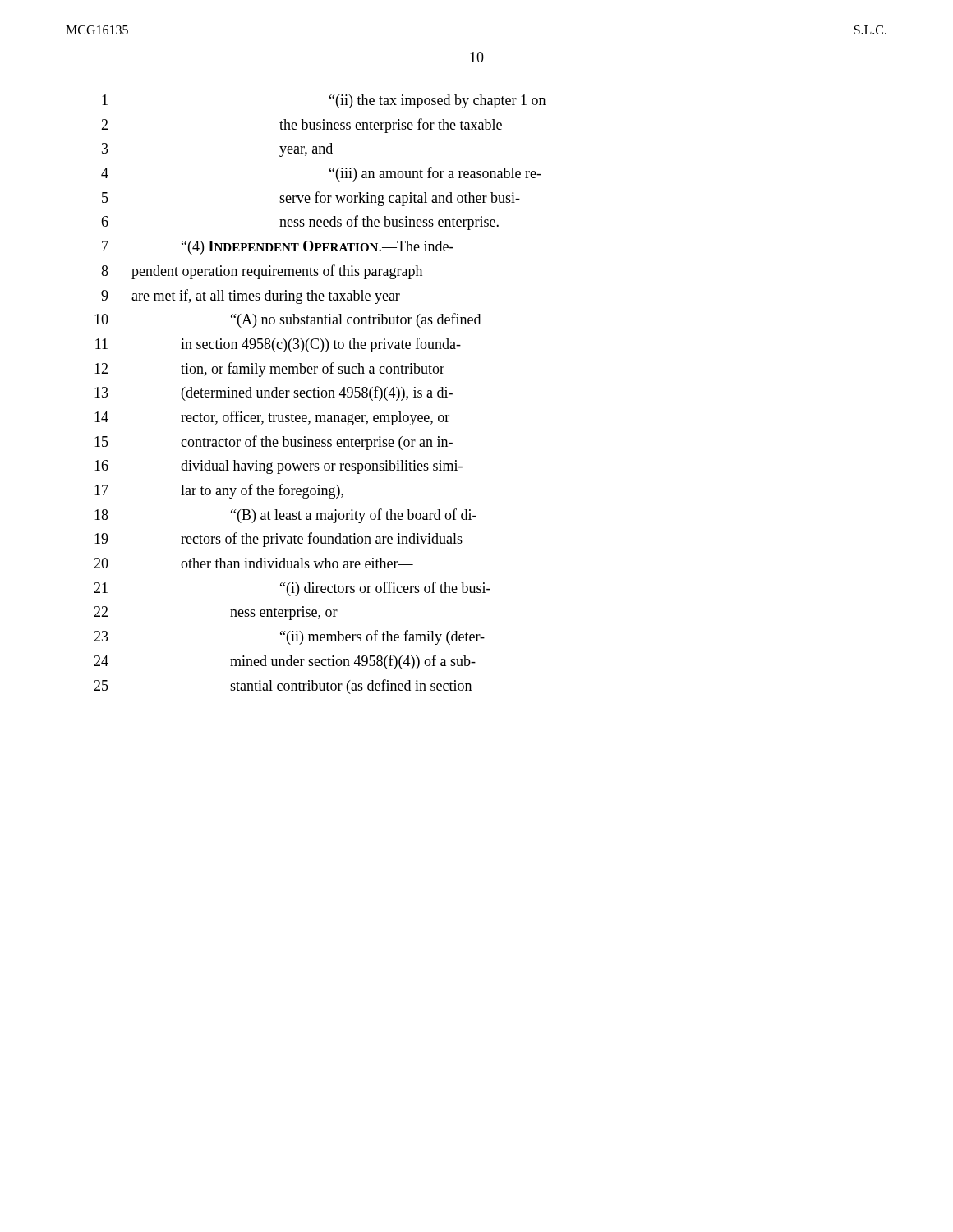Find the text block starting "4 “(iii) an amount for a"
Viewport: 953px width, 1232px height.
point(476,174)
